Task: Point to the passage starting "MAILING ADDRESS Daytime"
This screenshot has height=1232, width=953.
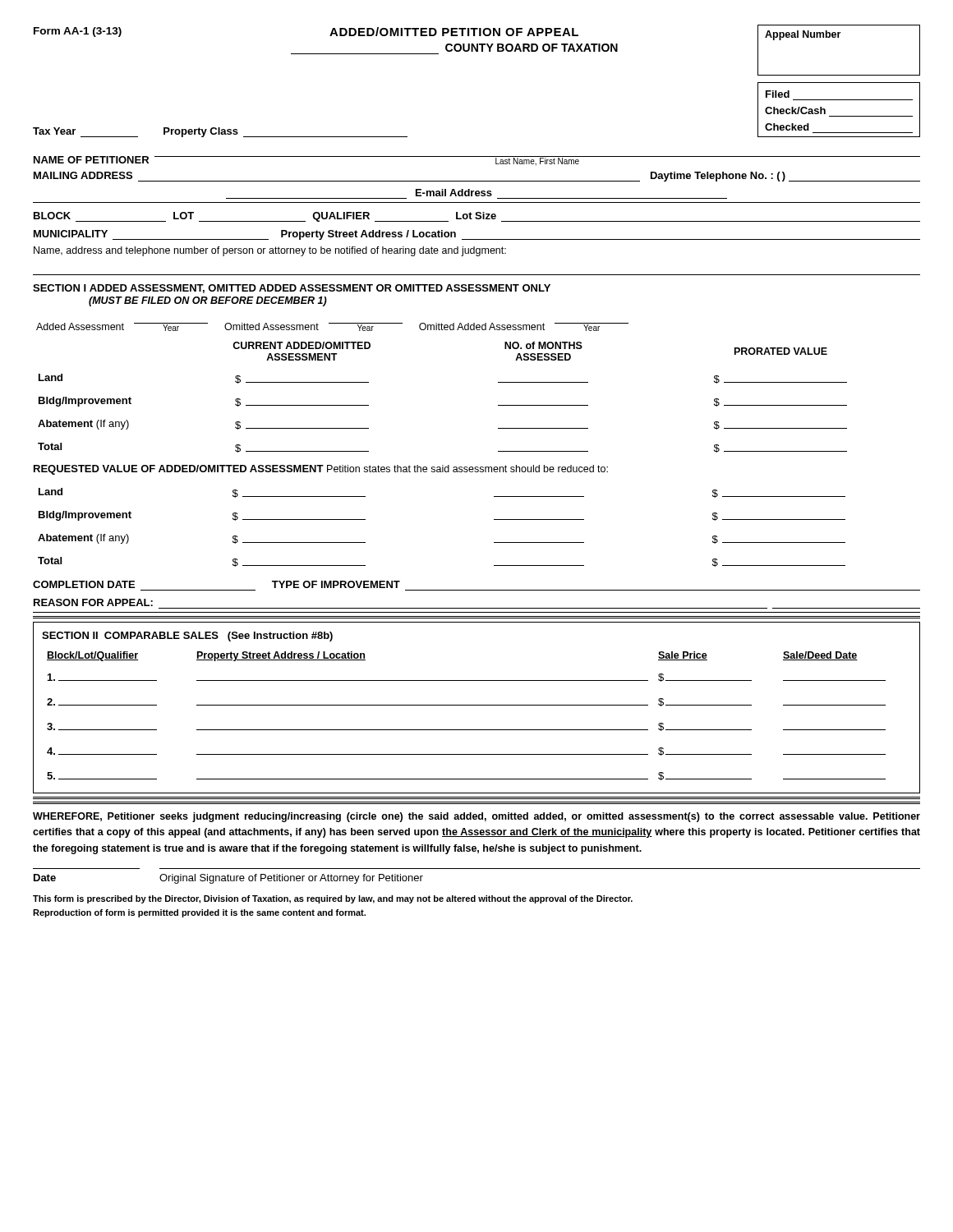Action: click(x=476, y=175)
